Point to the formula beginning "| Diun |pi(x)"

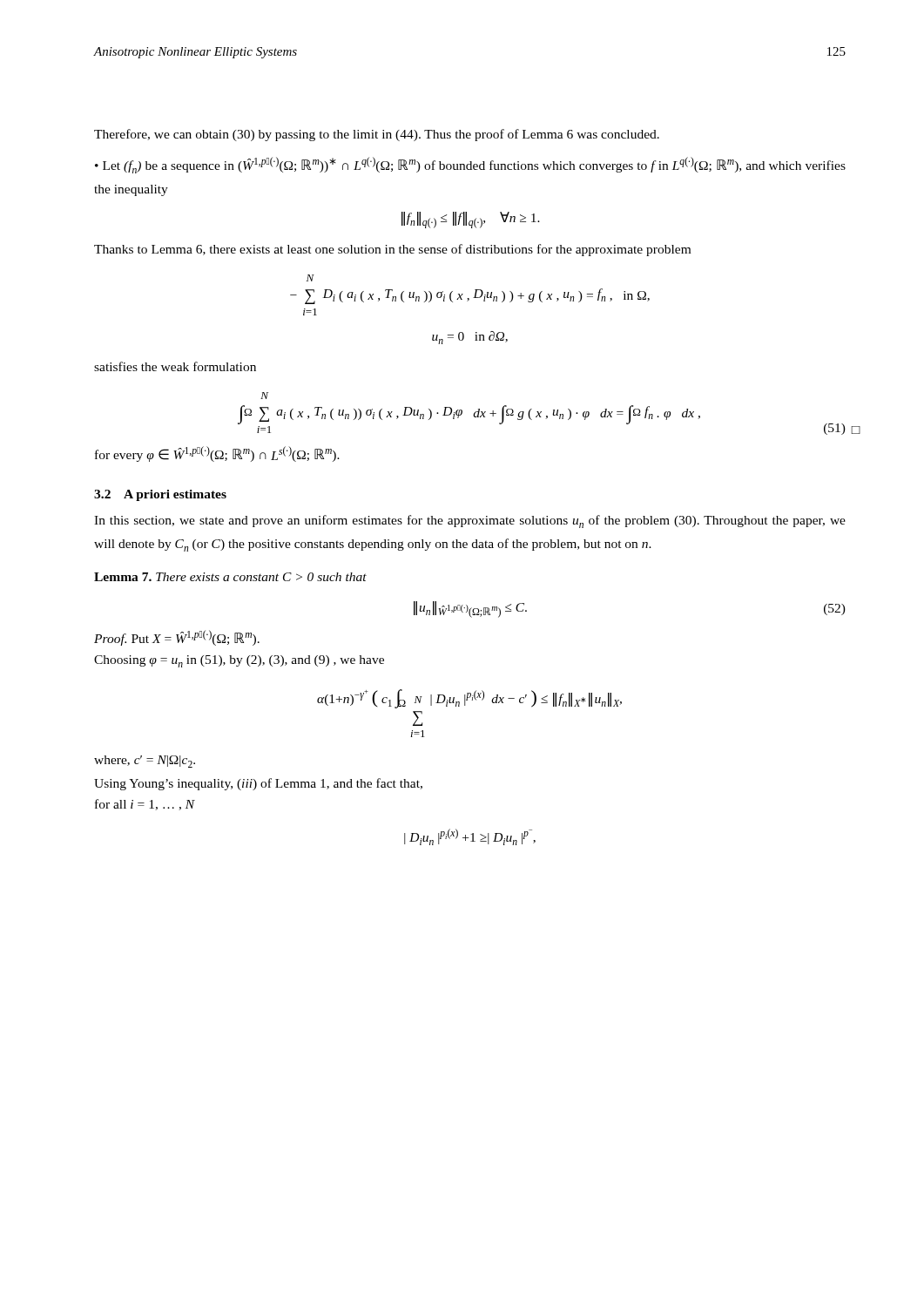[470, 837]
